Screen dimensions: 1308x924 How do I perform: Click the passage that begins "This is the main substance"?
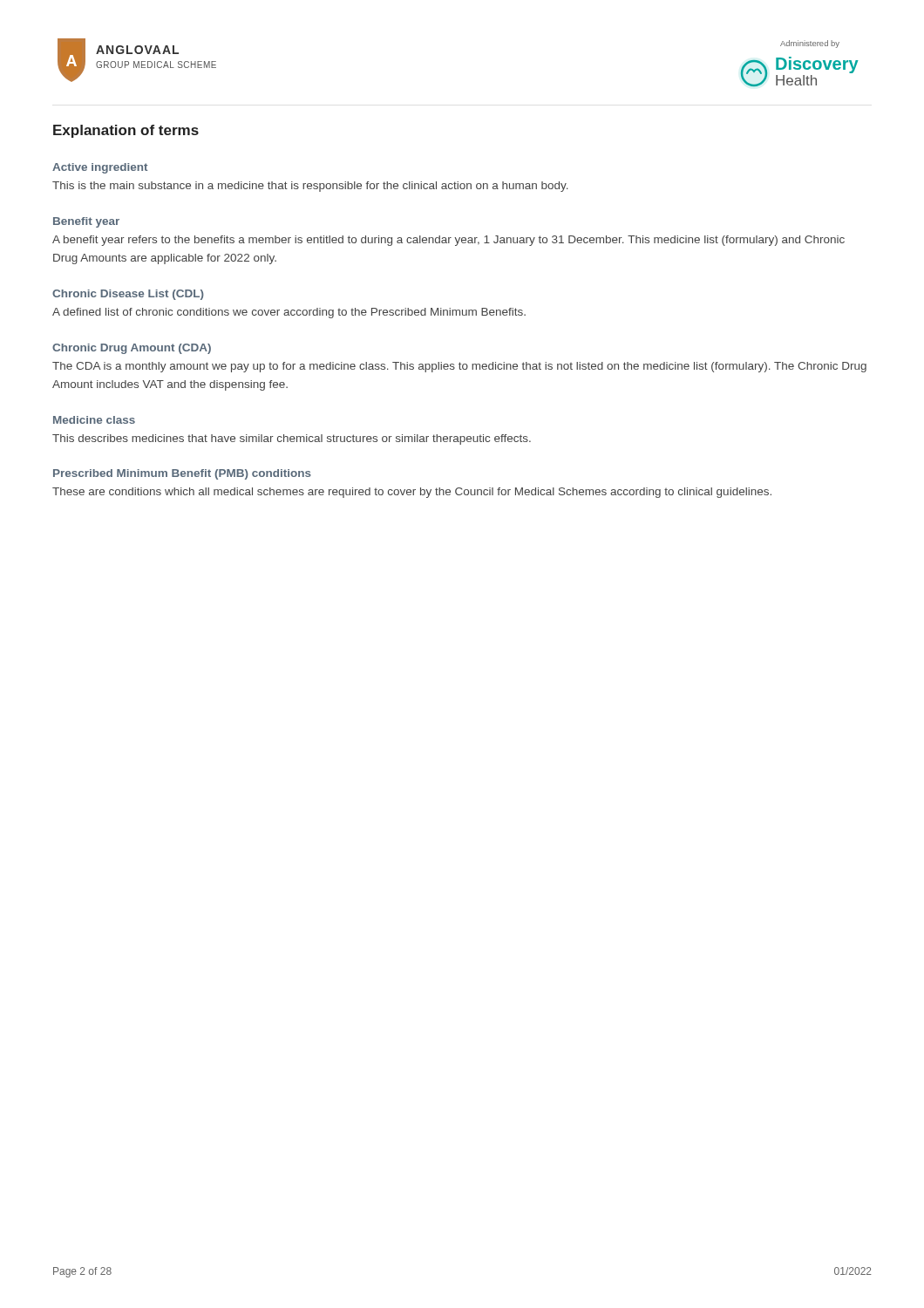click(x=311, y=185)
